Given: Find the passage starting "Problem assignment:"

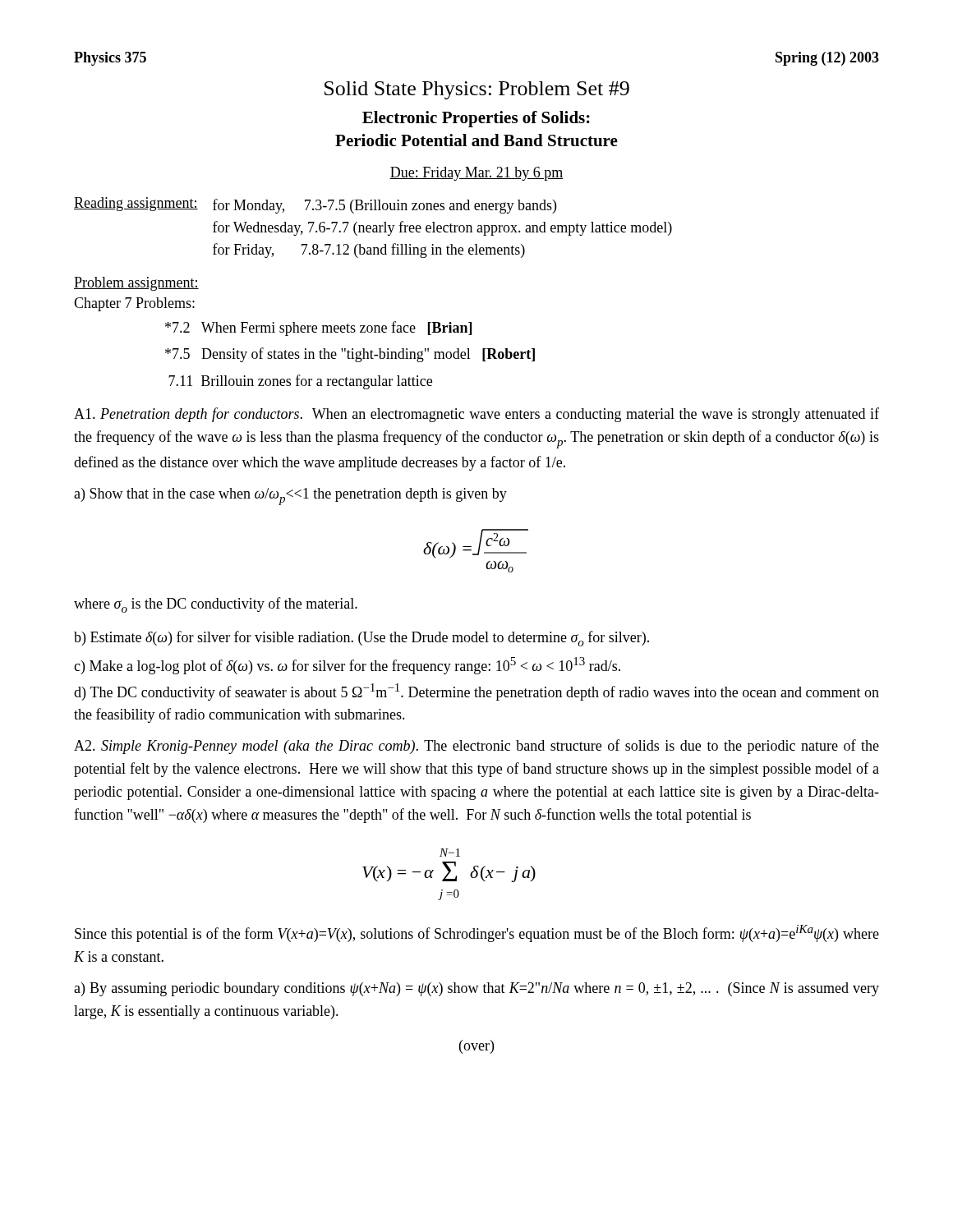Looking at the screenshot, I should pyautogui.click(x=136, y=282).
